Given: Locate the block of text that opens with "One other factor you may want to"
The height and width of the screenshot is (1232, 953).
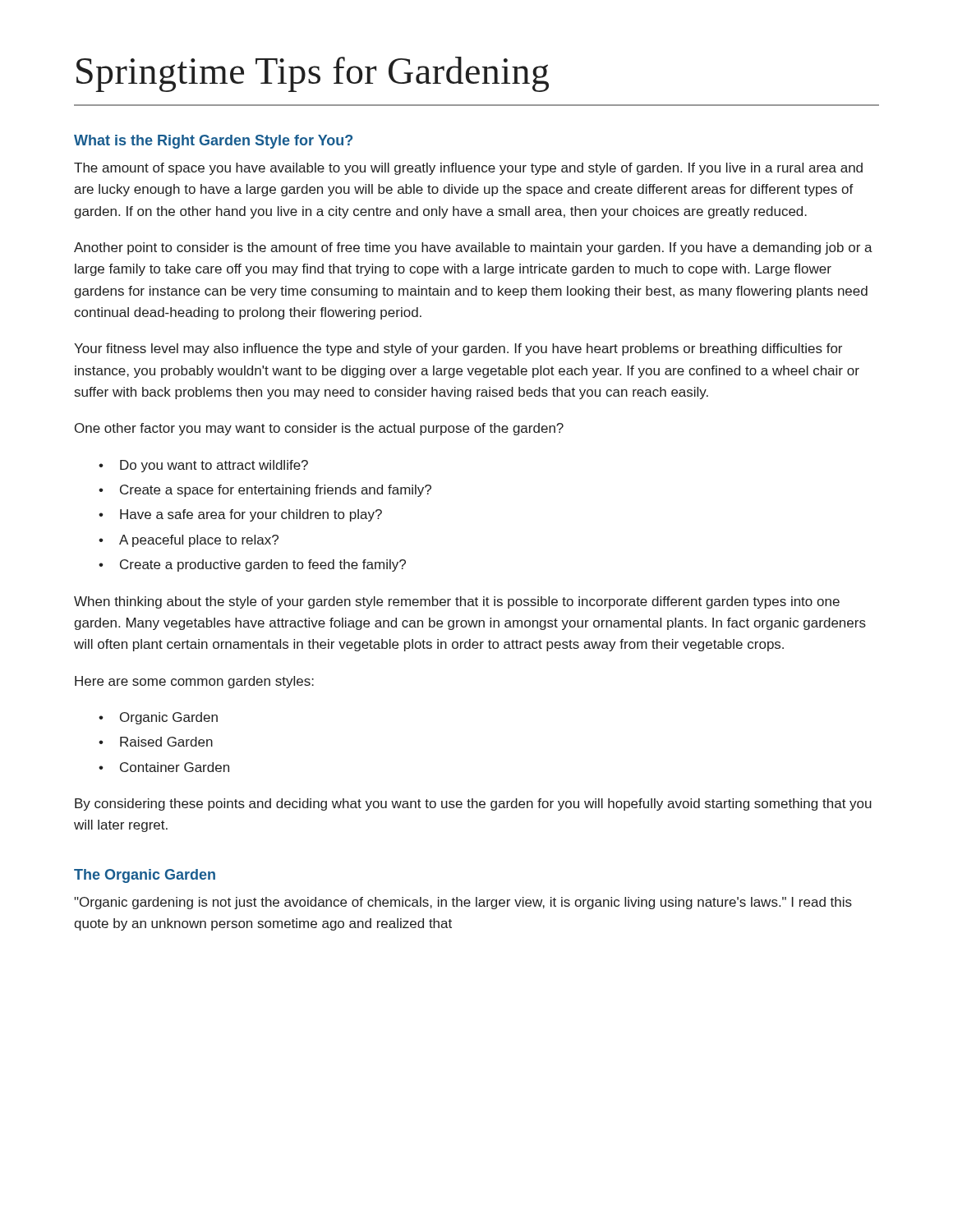Looking at the screenshot, I should pos(319,429).
